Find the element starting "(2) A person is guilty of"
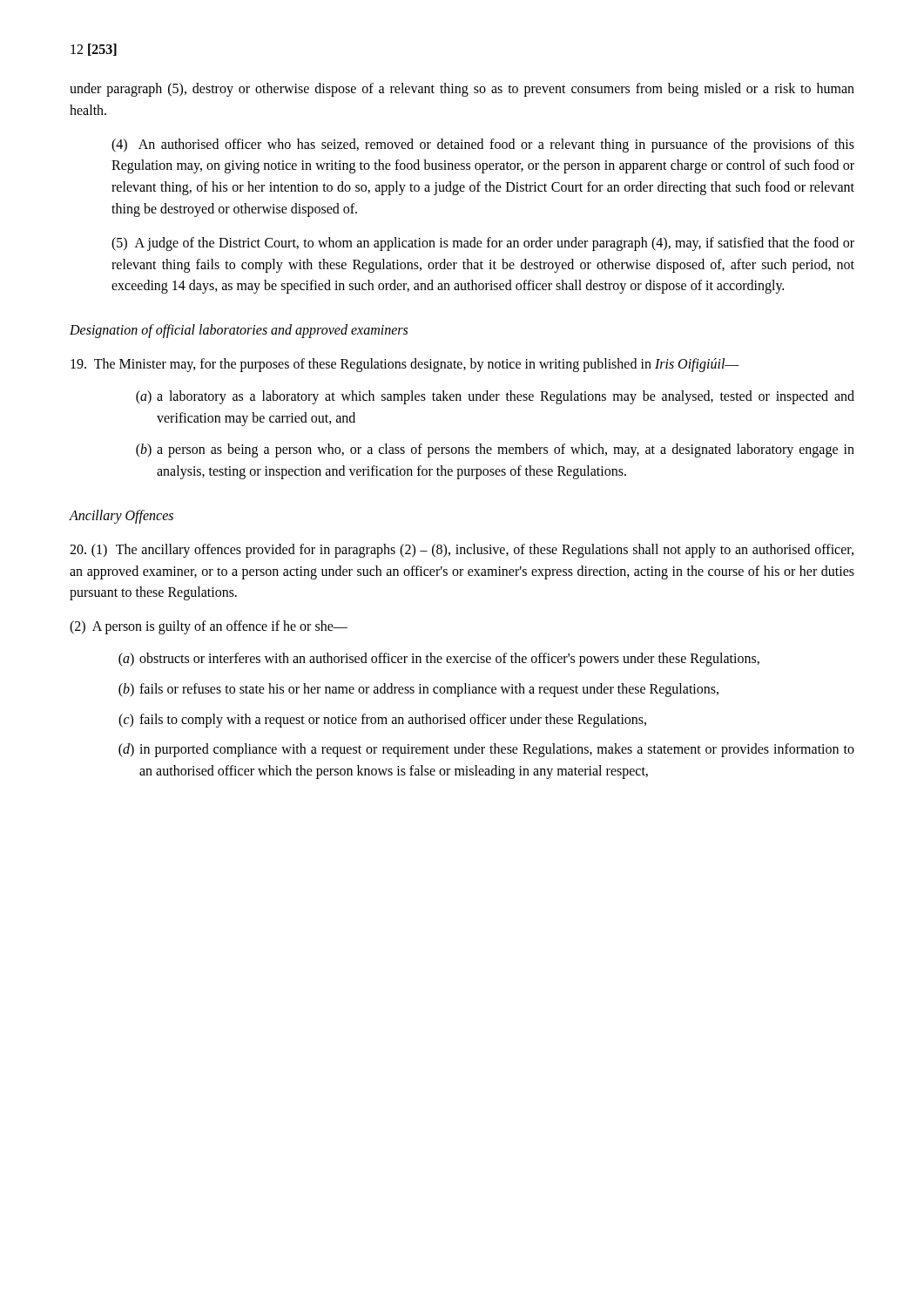 208,626
